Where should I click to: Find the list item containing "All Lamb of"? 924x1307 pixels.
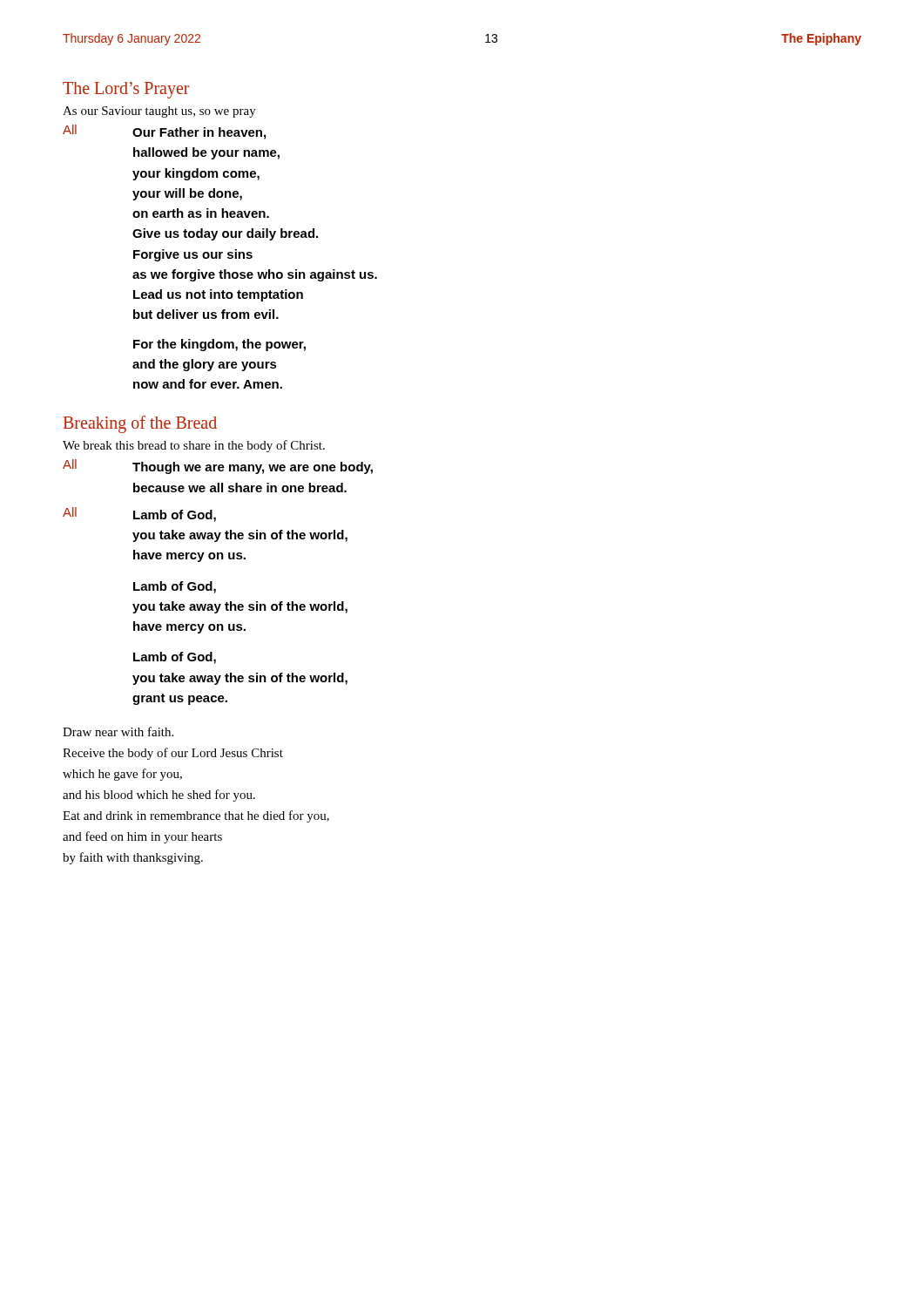click(x=139, y=515)
